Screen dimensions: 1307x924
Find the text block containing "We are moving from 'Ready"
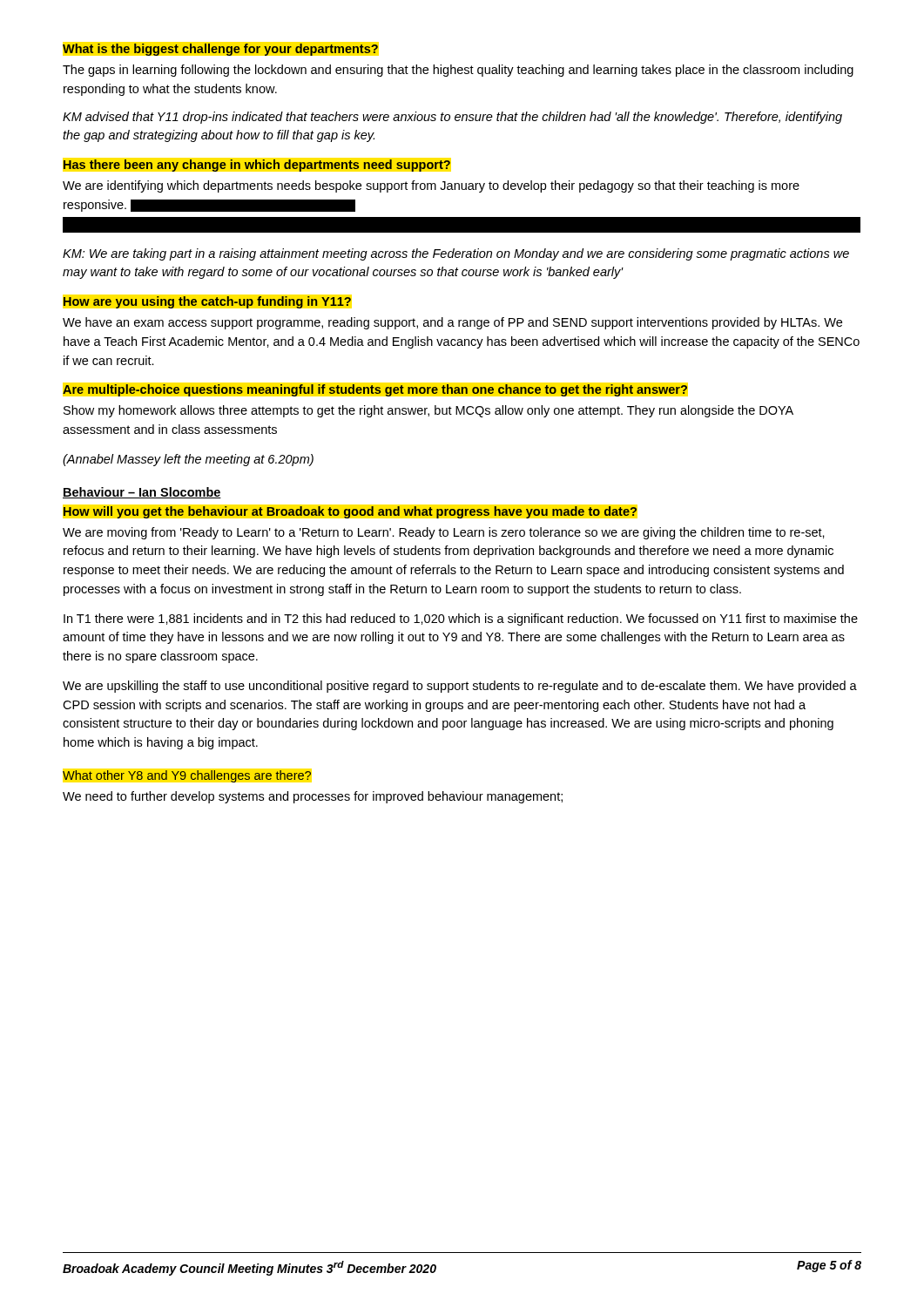coord(454,560)
